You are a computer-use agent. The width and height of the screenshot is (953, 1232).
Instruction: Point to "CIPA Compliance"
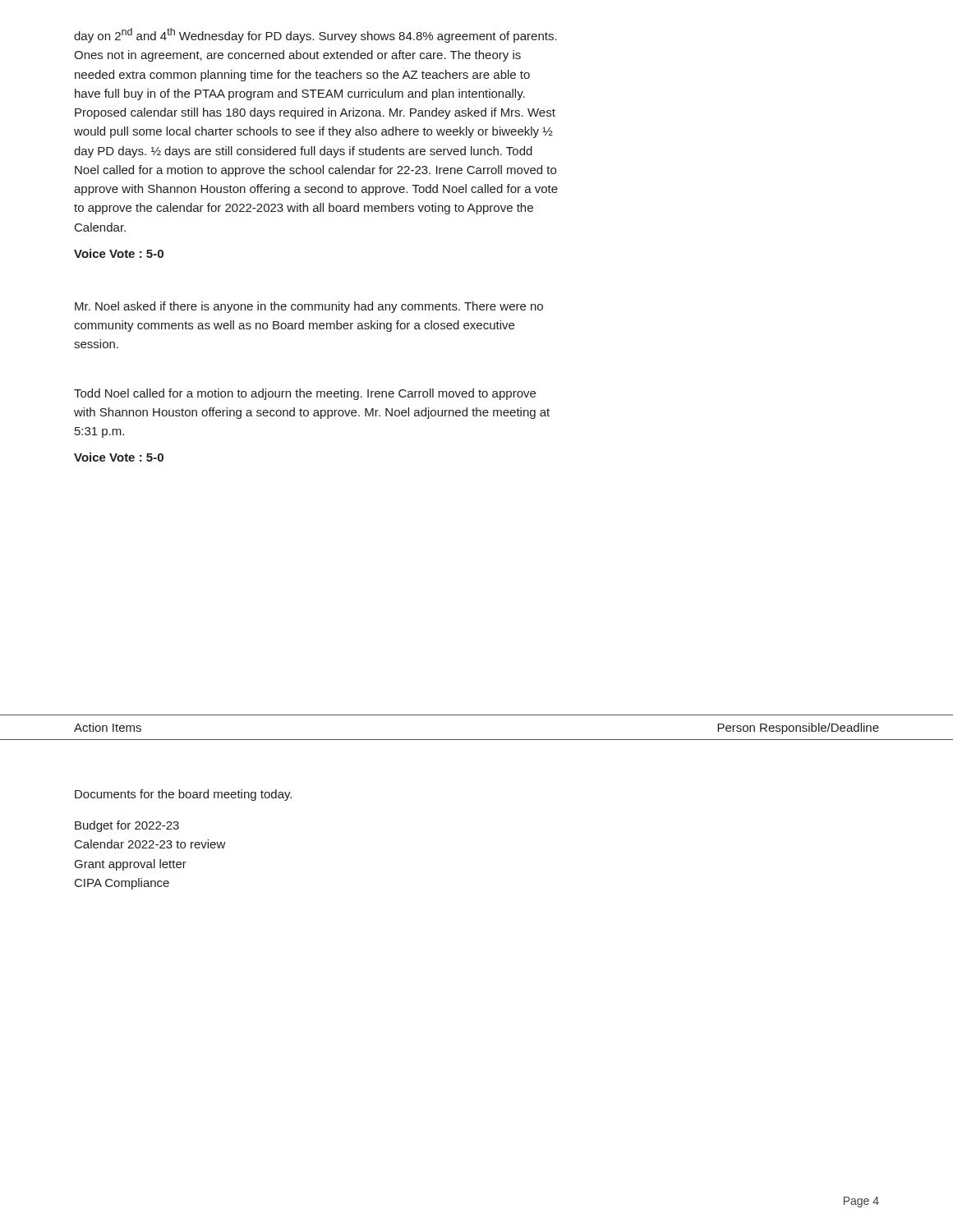click(x=122, y=882)
